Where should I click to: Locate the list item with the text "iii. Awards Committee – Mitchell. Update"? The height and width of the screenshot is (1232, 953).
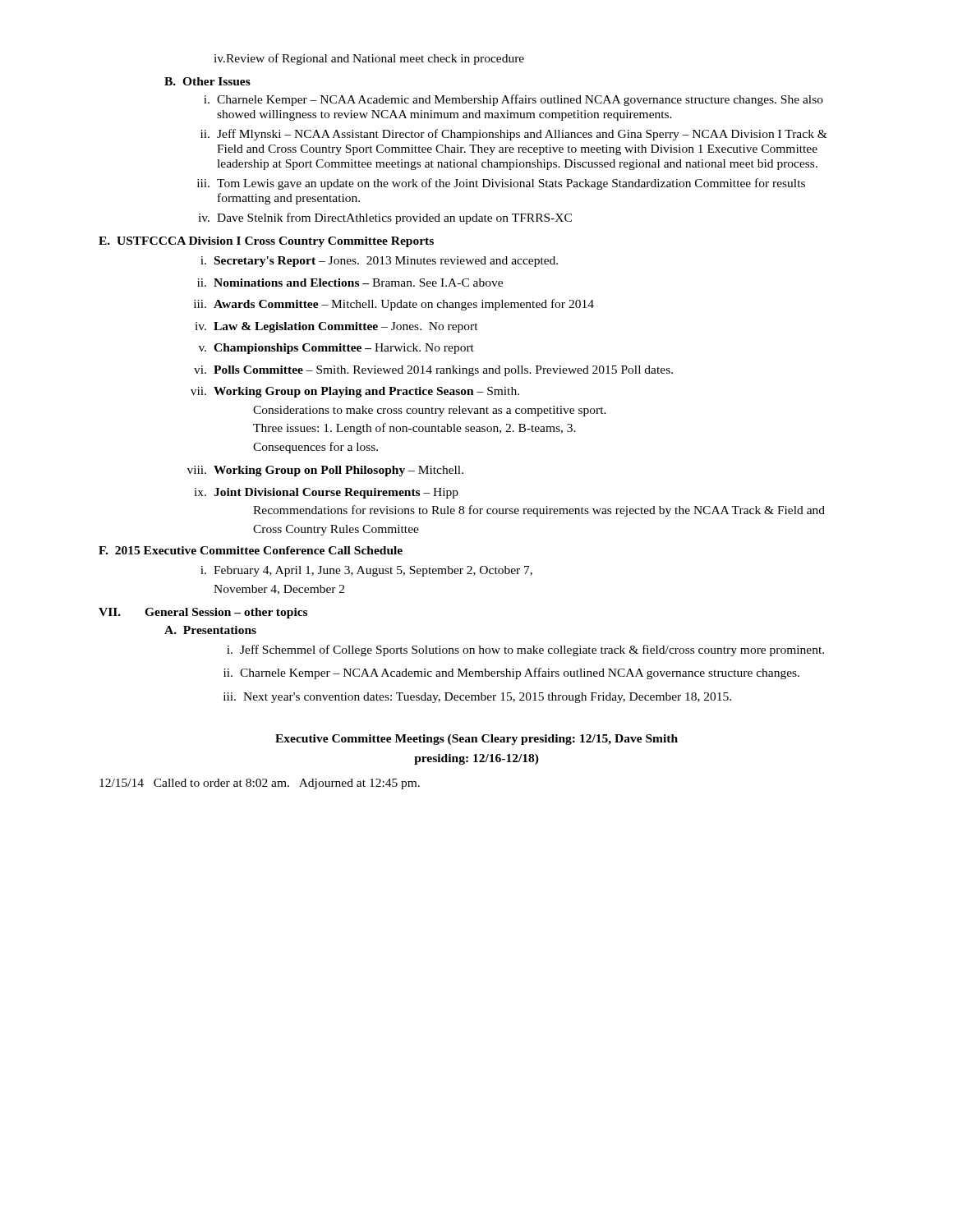click(x=518, y=304)
